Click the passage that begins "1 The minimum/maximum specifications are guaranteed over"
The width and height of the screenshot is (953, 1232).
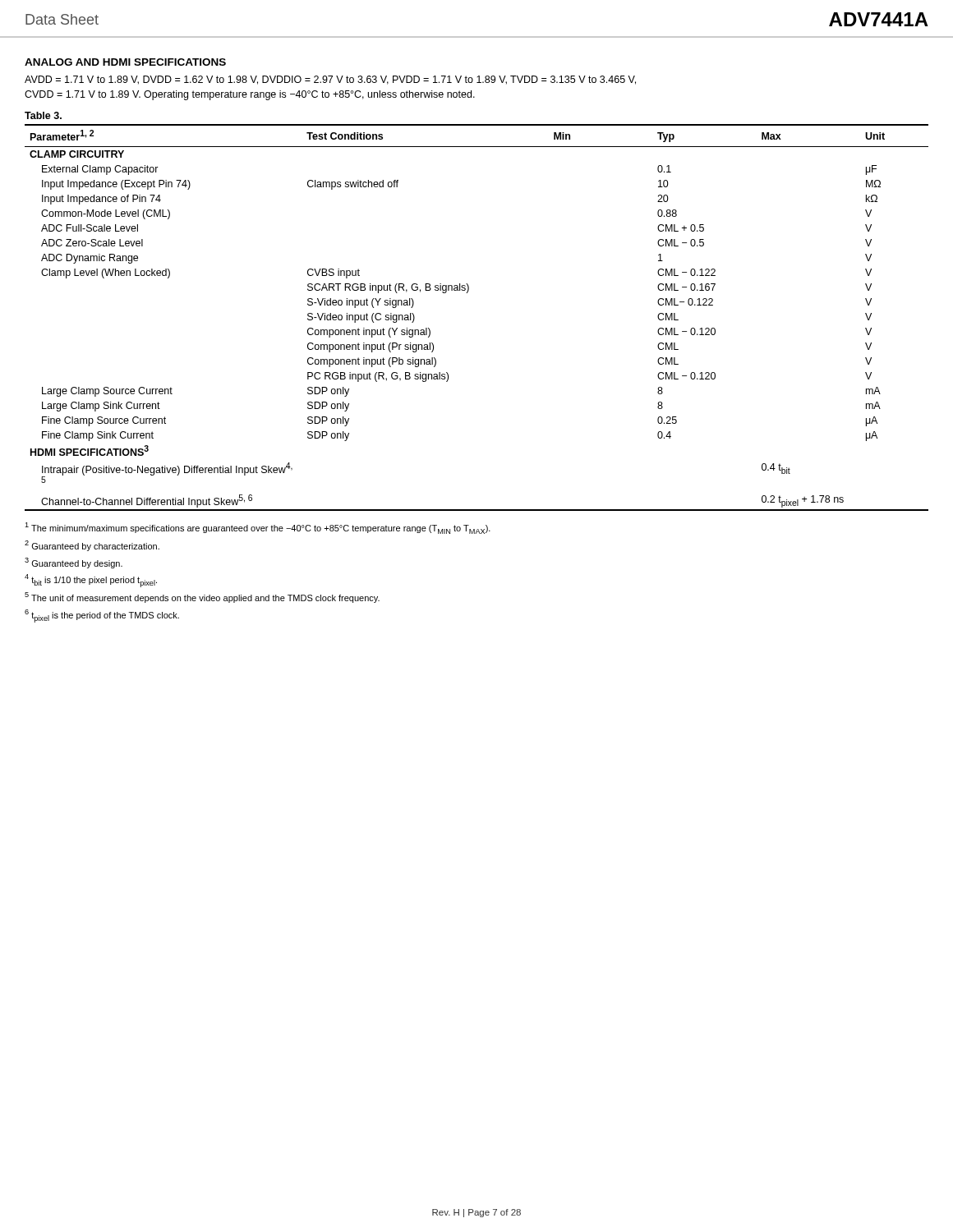[x=258, y=528]
